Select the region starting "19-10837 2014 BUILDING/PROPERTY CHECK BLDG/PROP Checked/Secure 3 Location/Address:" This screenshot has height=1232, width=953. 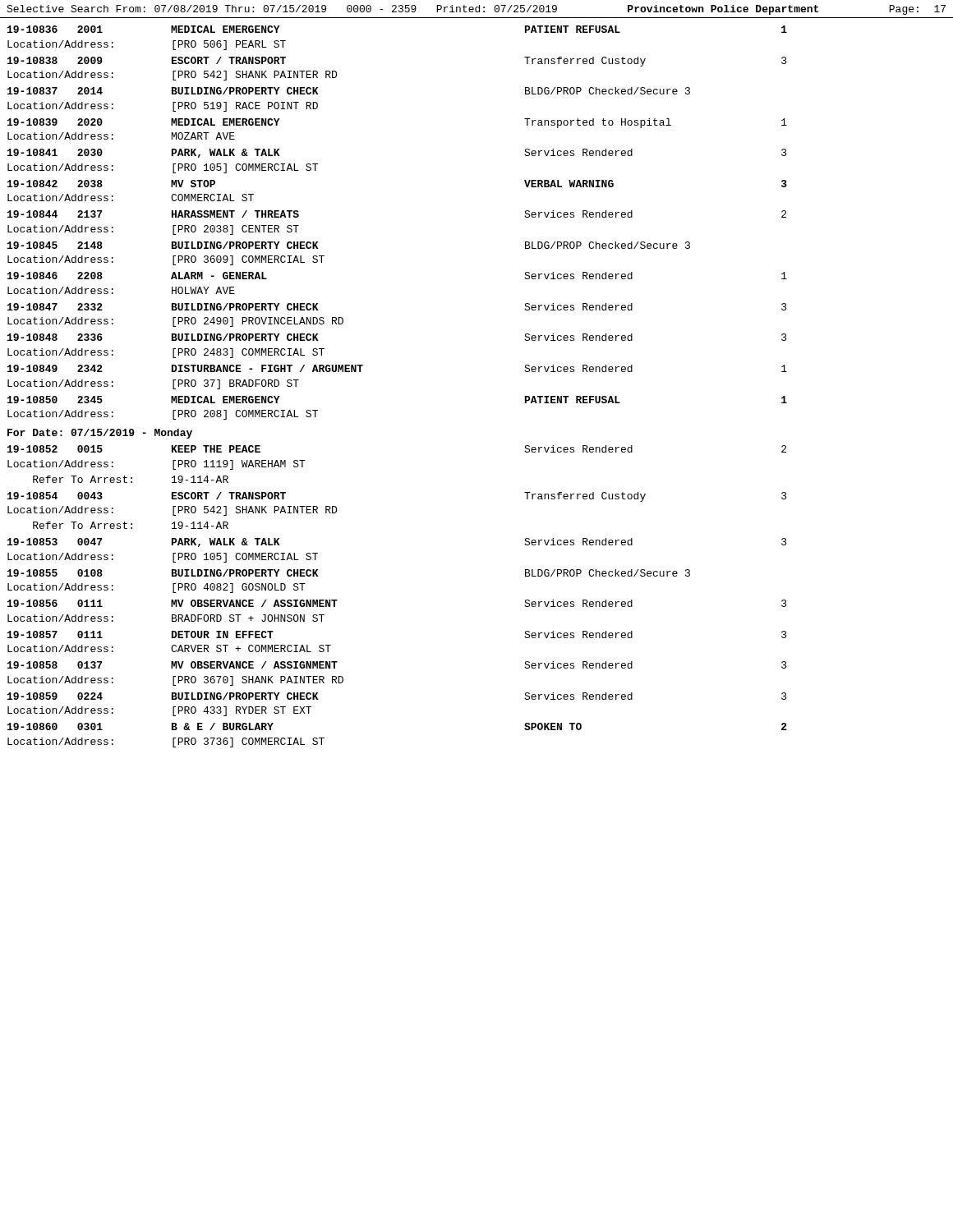[x=29, y=91]
